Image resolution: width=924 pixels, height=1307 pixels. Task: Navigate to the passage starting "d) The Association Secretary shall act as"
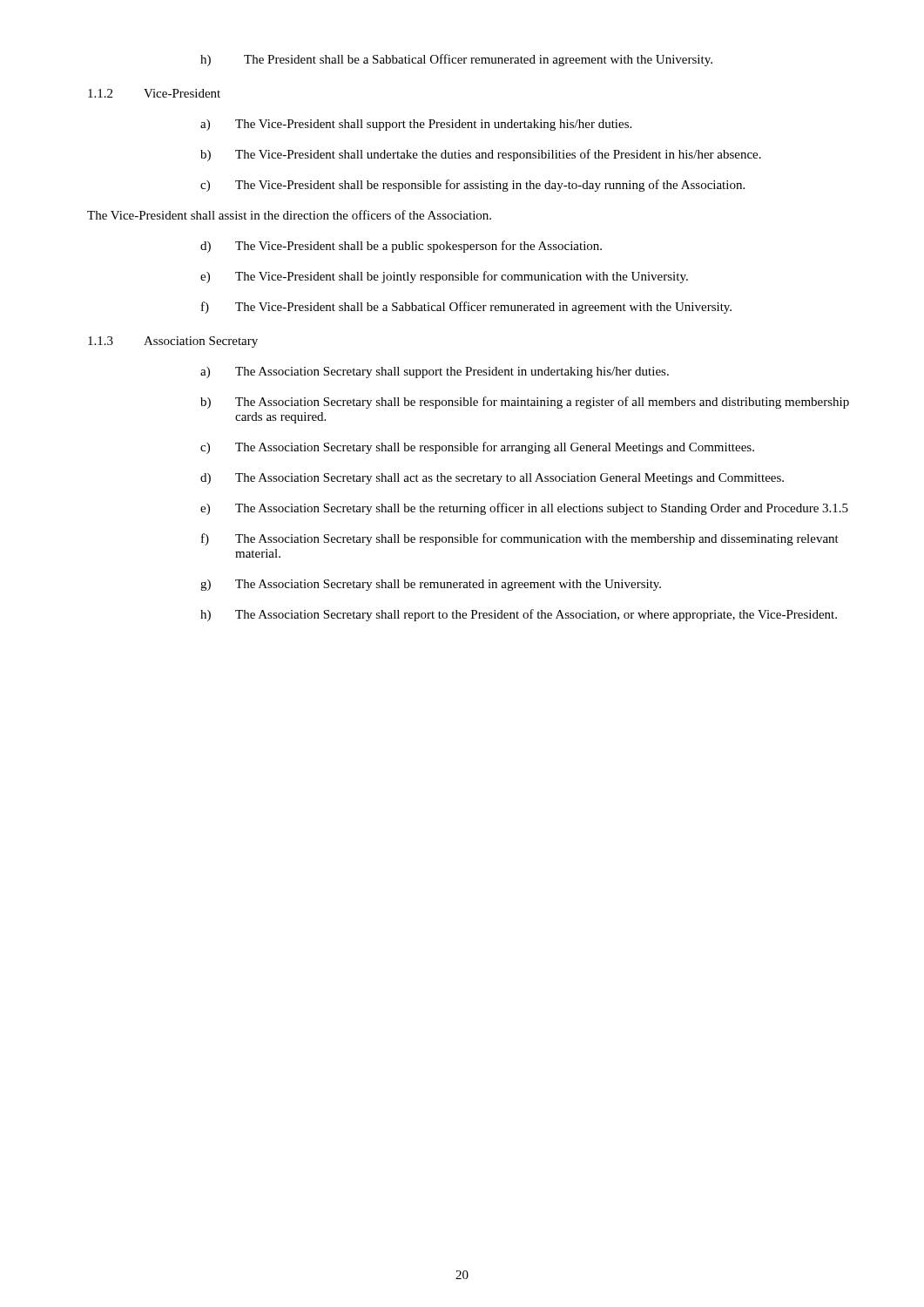point(493,478)
